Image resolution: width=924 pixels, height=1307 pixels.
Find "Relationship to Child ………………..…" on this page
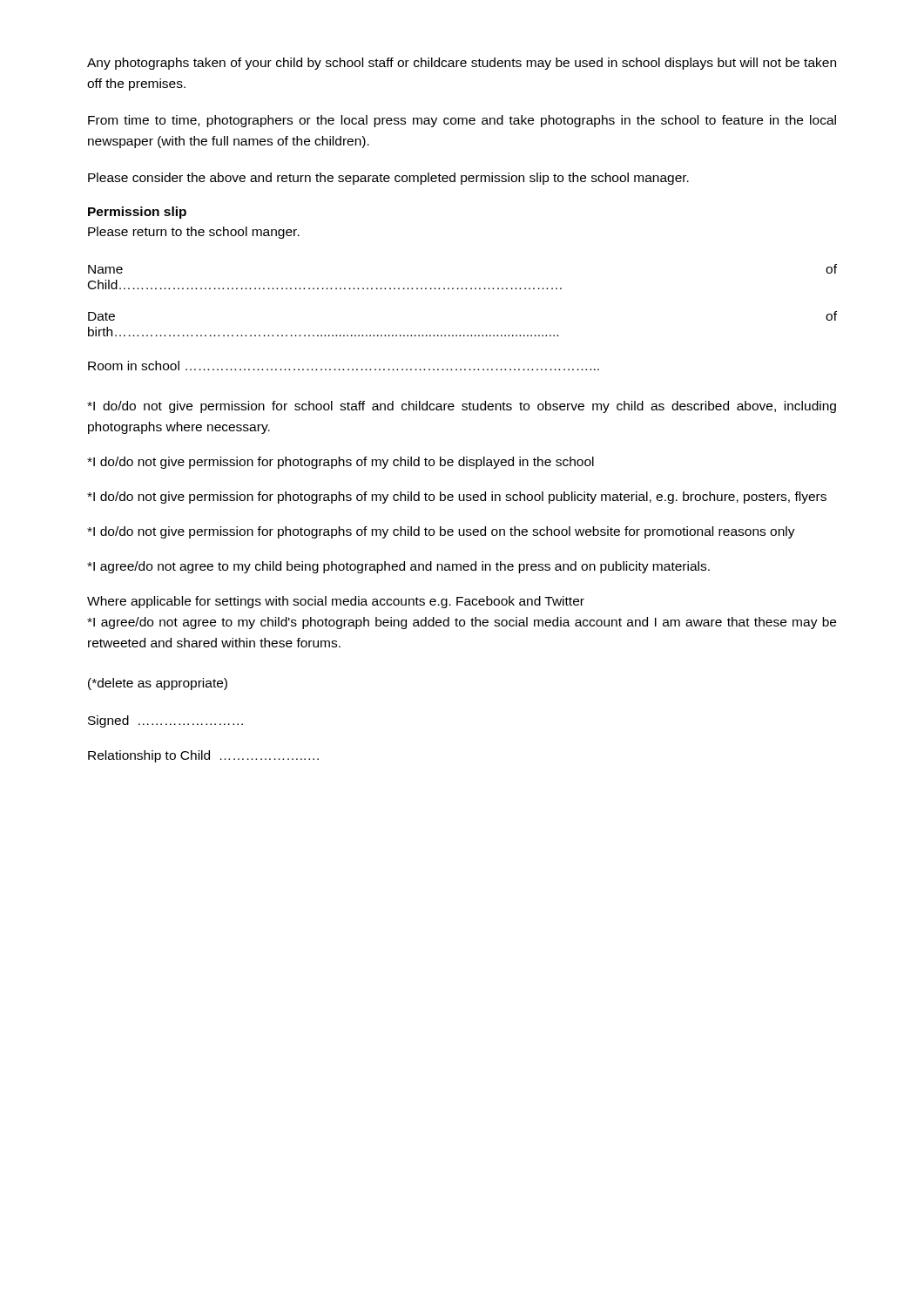tap(204, 755)
